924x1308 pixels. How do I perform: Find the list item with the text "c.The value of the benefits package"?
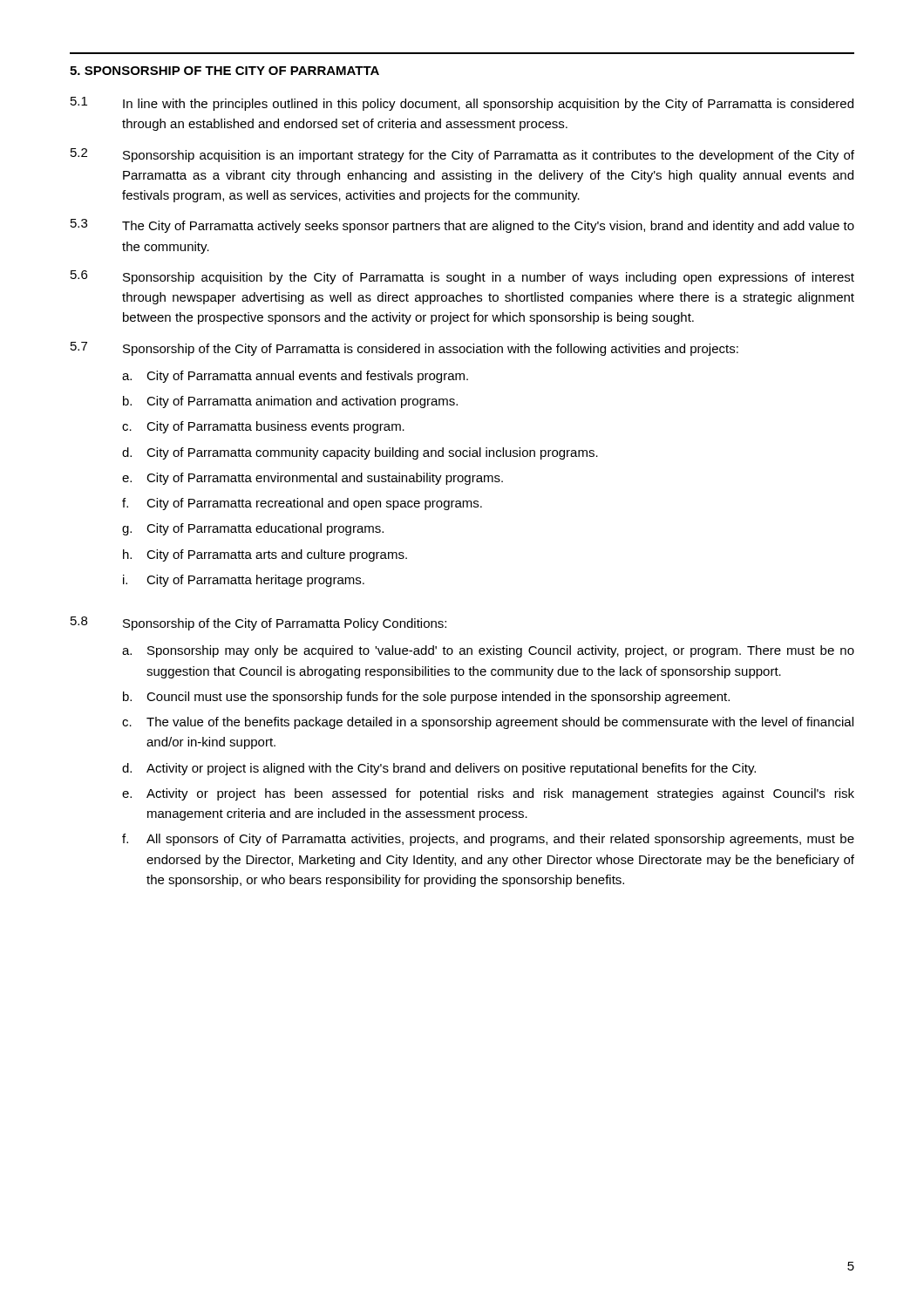click(x=488, y=732)
